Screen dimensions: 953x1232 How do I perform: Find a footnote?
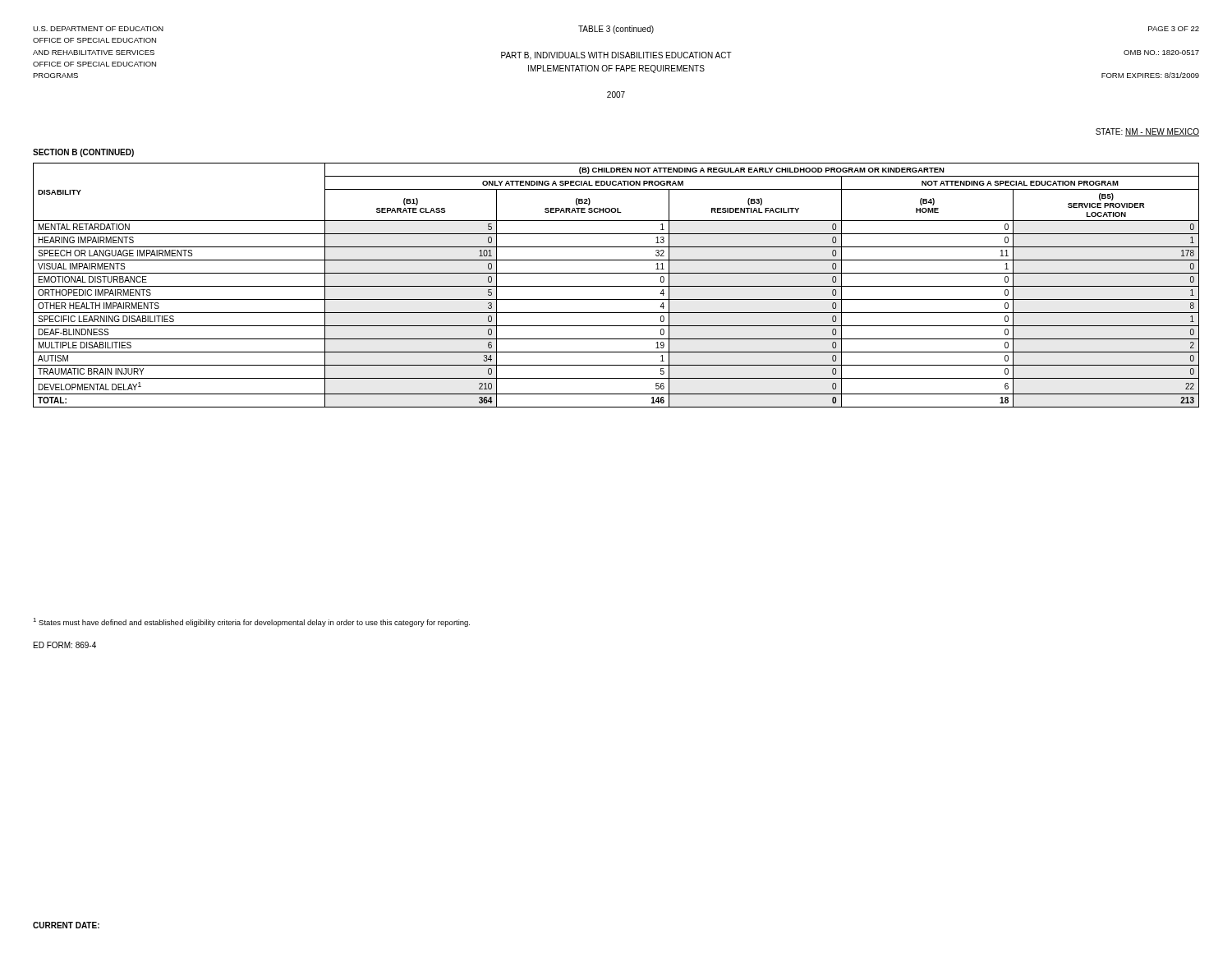(252, 622)
